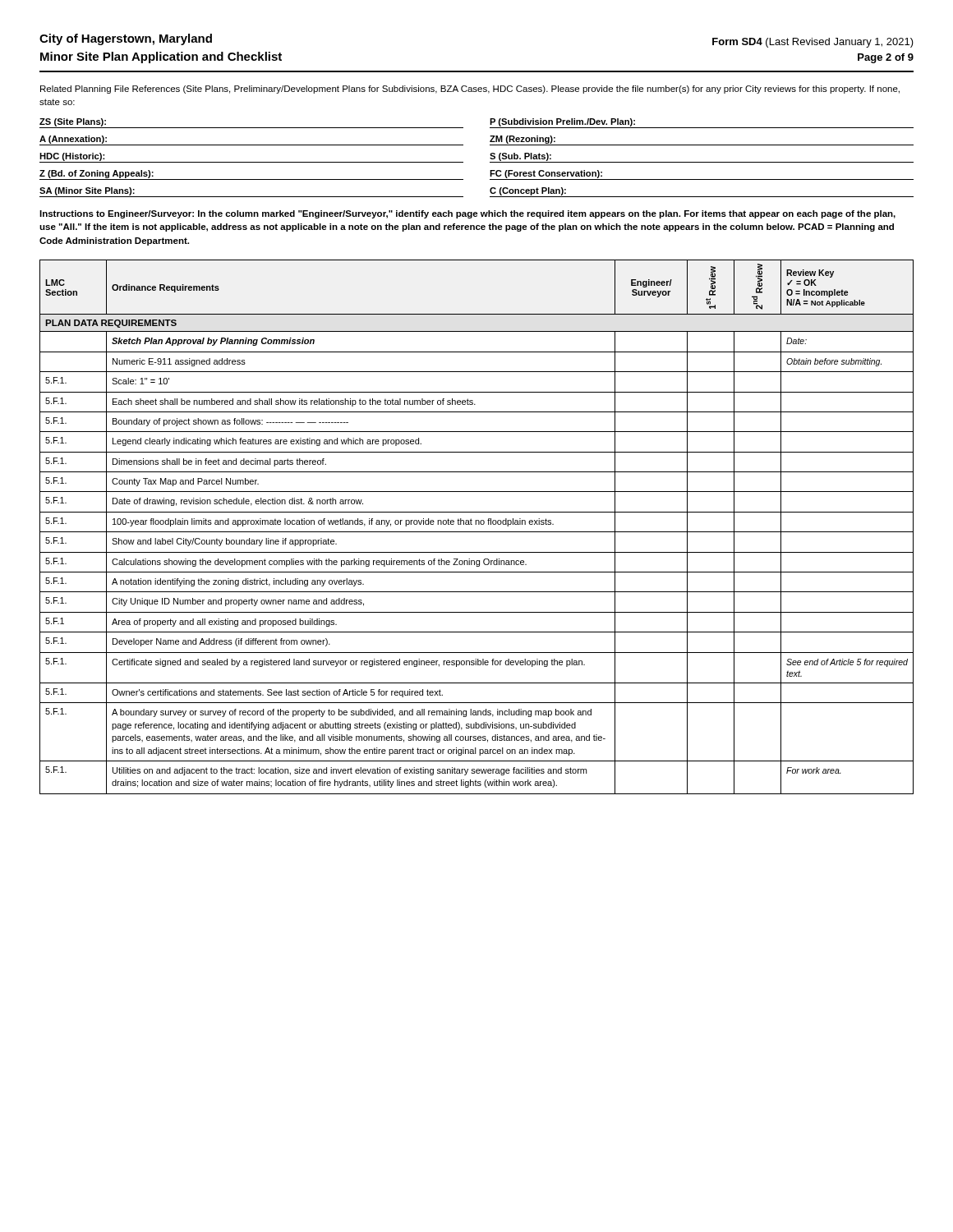Viewport: 953px width, 1232px height.
Task: Locate the table with the text "Ordinance Requirements"
Action: [476, 527]
